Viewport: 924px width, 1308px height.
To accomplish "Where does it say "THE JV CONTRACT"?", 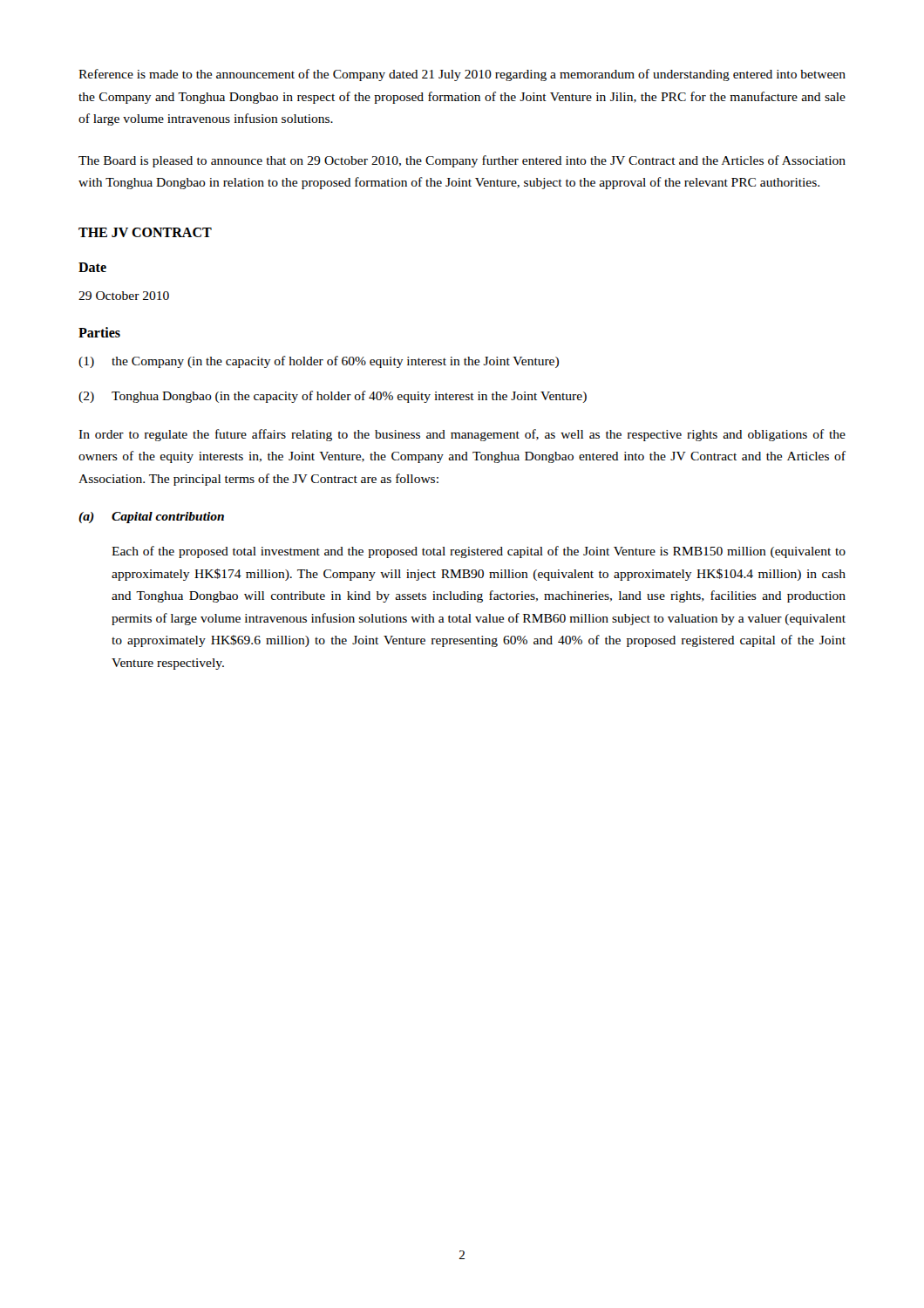I will tap(145, 232).
